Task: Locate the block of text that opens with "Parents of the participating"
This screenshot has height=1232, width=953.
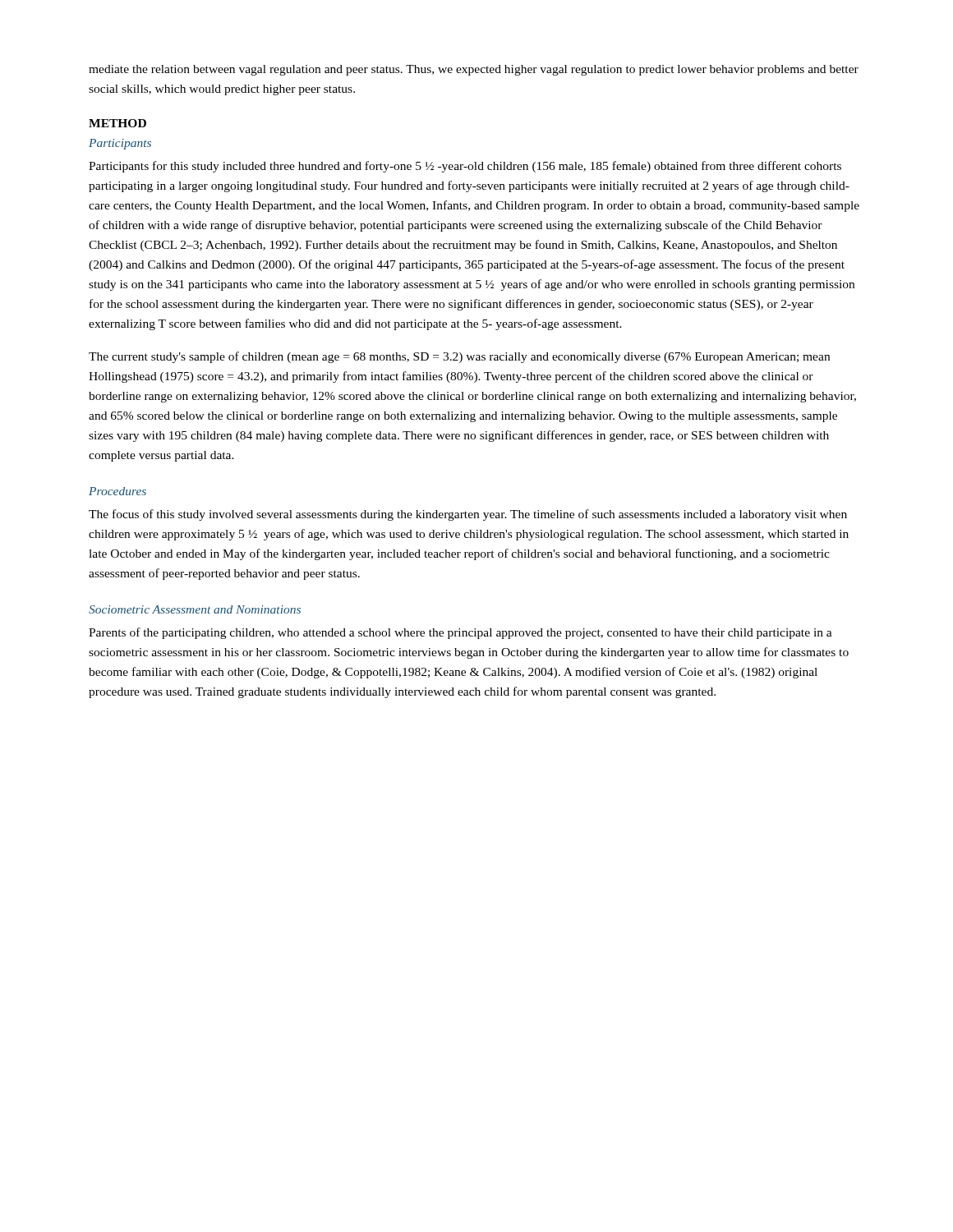Action: click(x=476, y=662)
